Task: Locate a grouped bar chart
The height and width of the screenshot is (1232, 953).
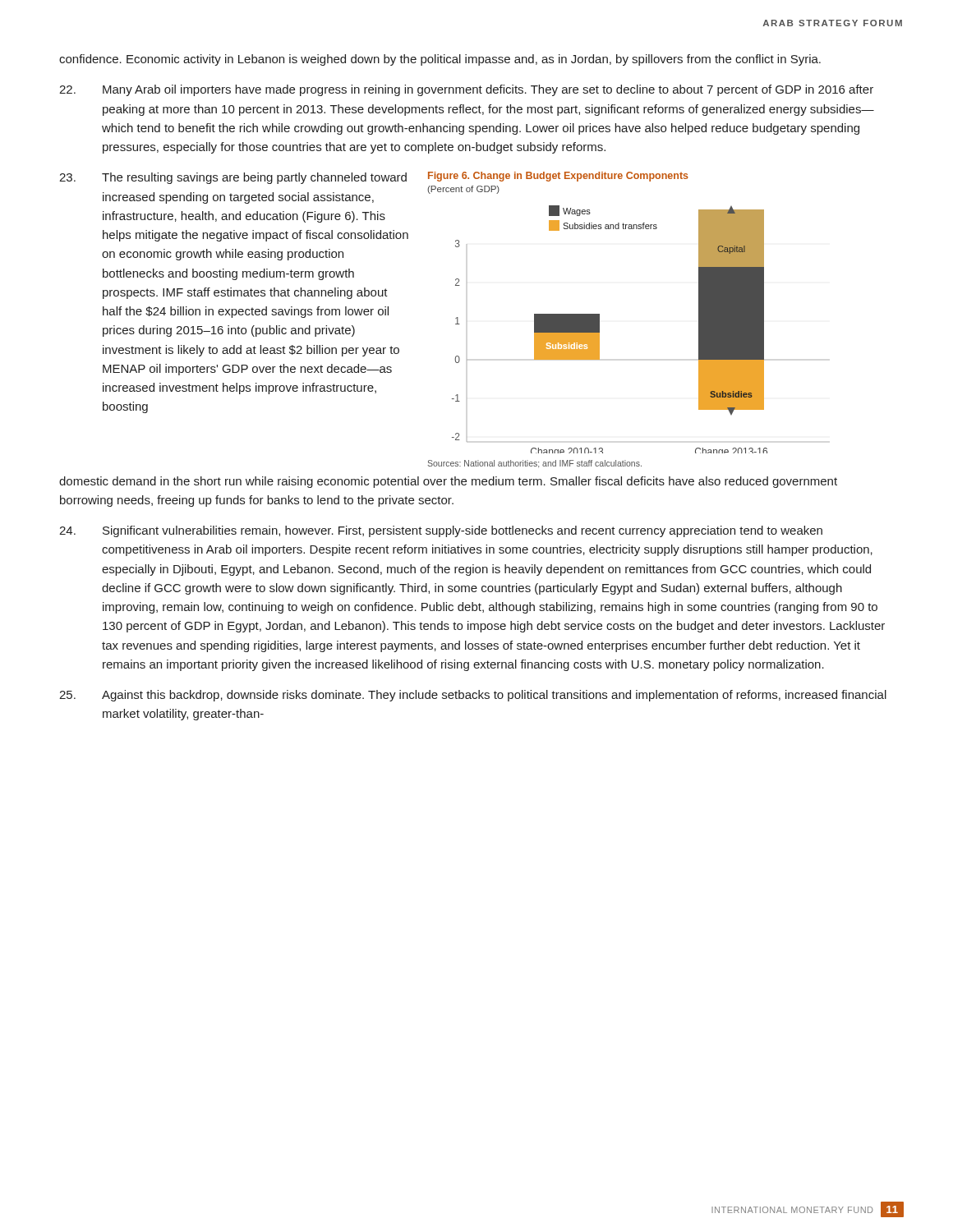Action: 639,327
